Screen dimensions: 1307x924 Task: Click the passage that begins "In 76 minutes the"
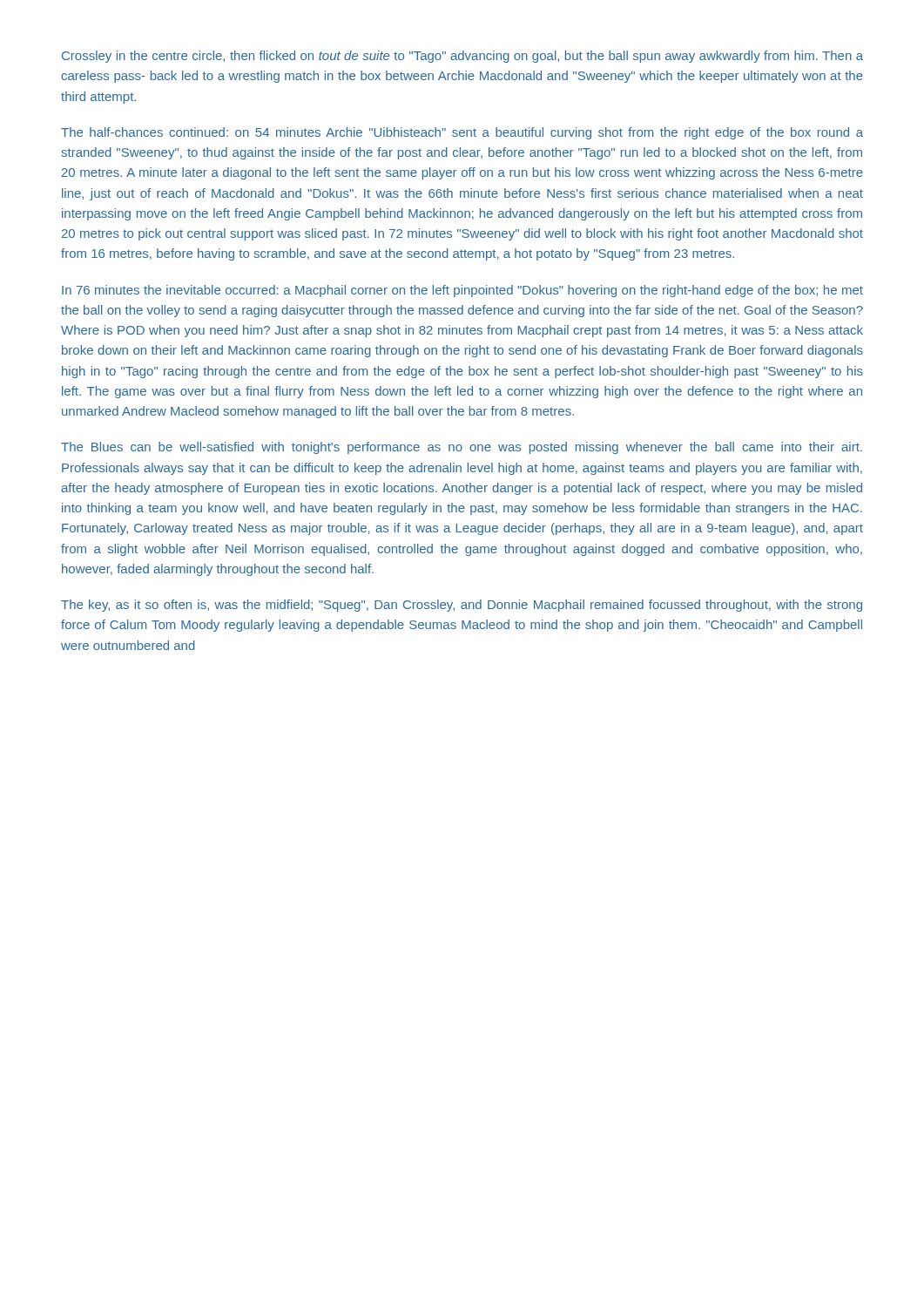pyautogui.click(x=462, y=350)
